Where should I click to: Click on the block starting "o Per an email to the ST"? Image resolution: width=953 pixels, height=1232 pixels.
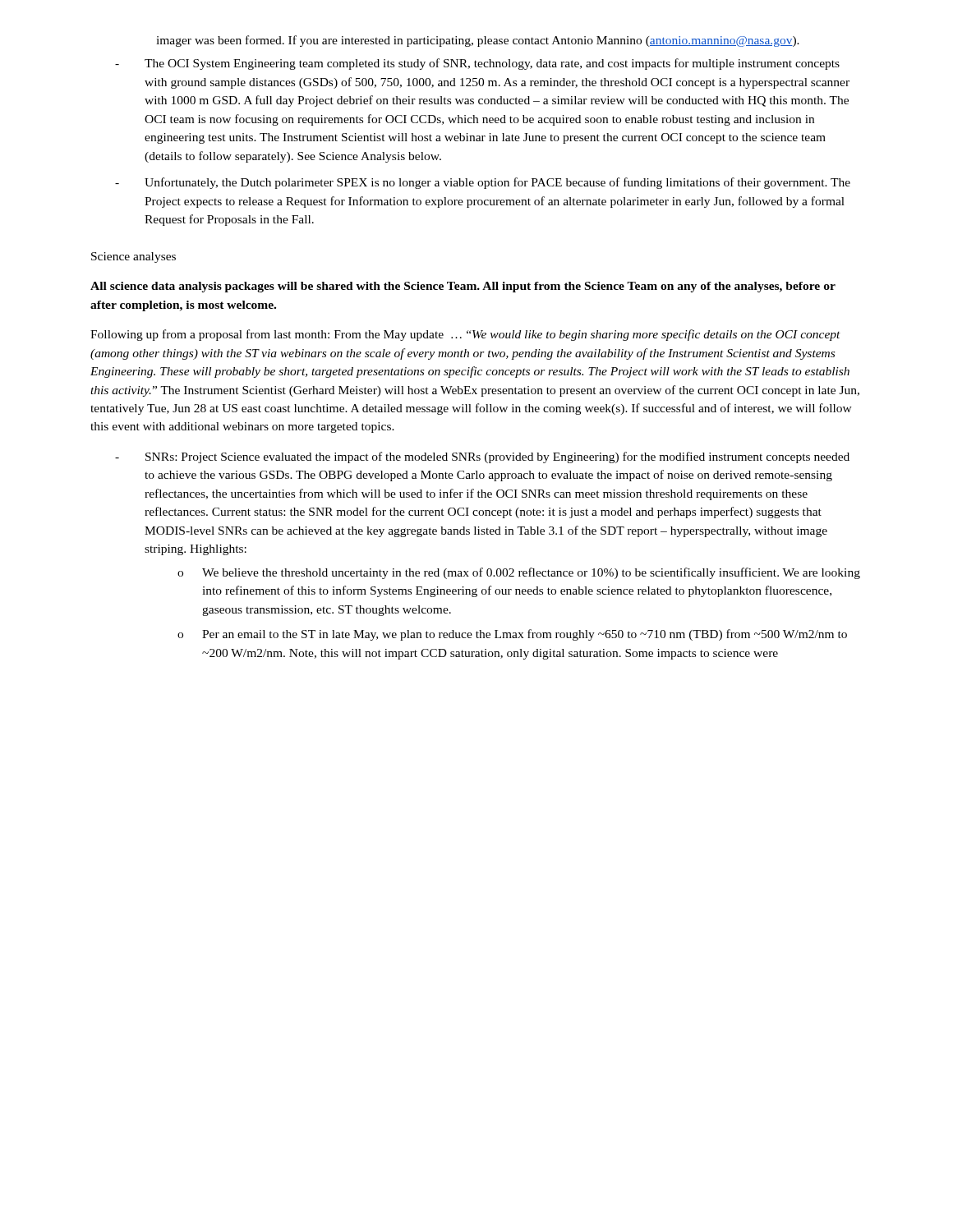[x=520, y=644]
